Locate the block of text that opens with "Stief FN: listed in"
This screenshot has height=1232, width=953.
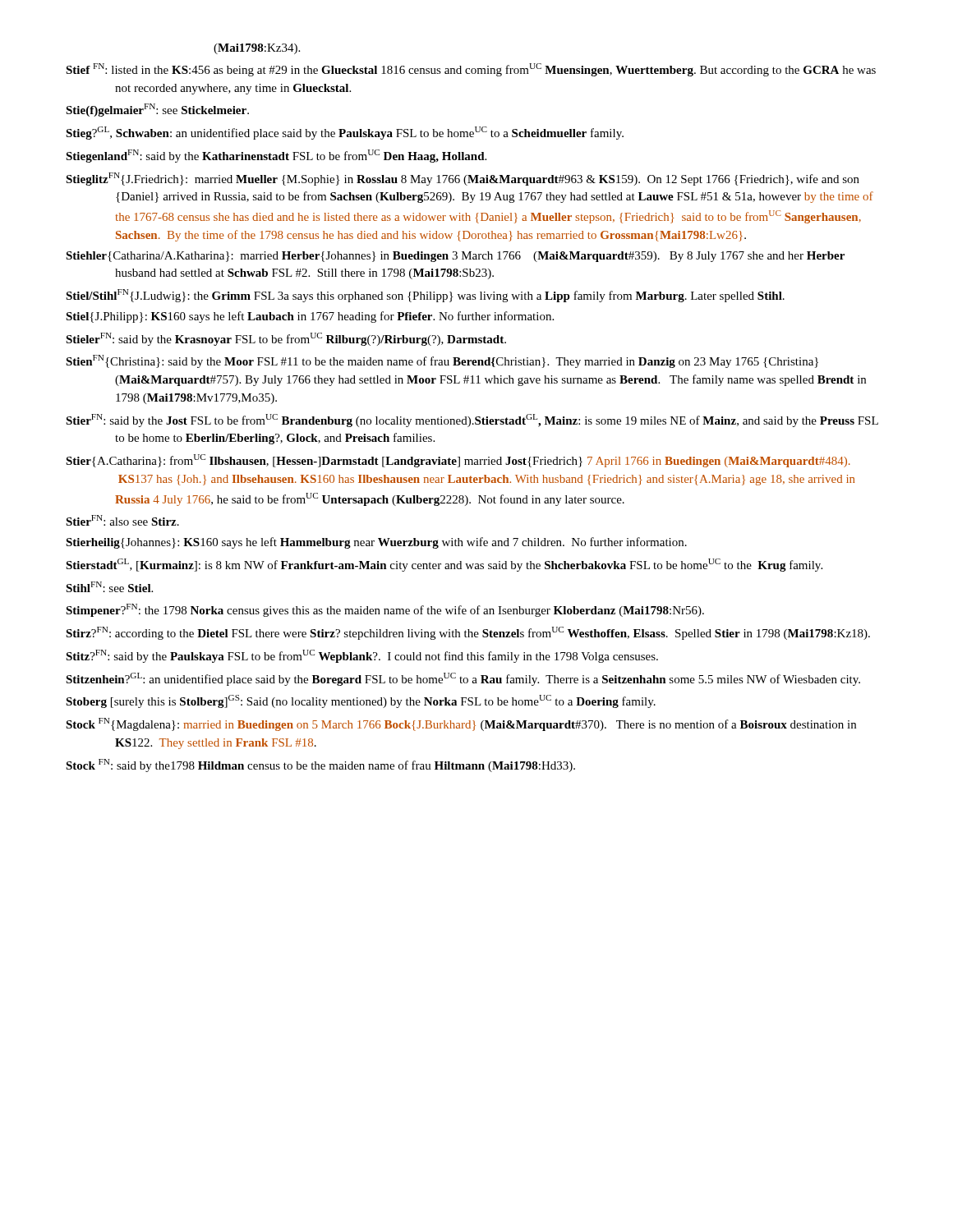[471, 77]
